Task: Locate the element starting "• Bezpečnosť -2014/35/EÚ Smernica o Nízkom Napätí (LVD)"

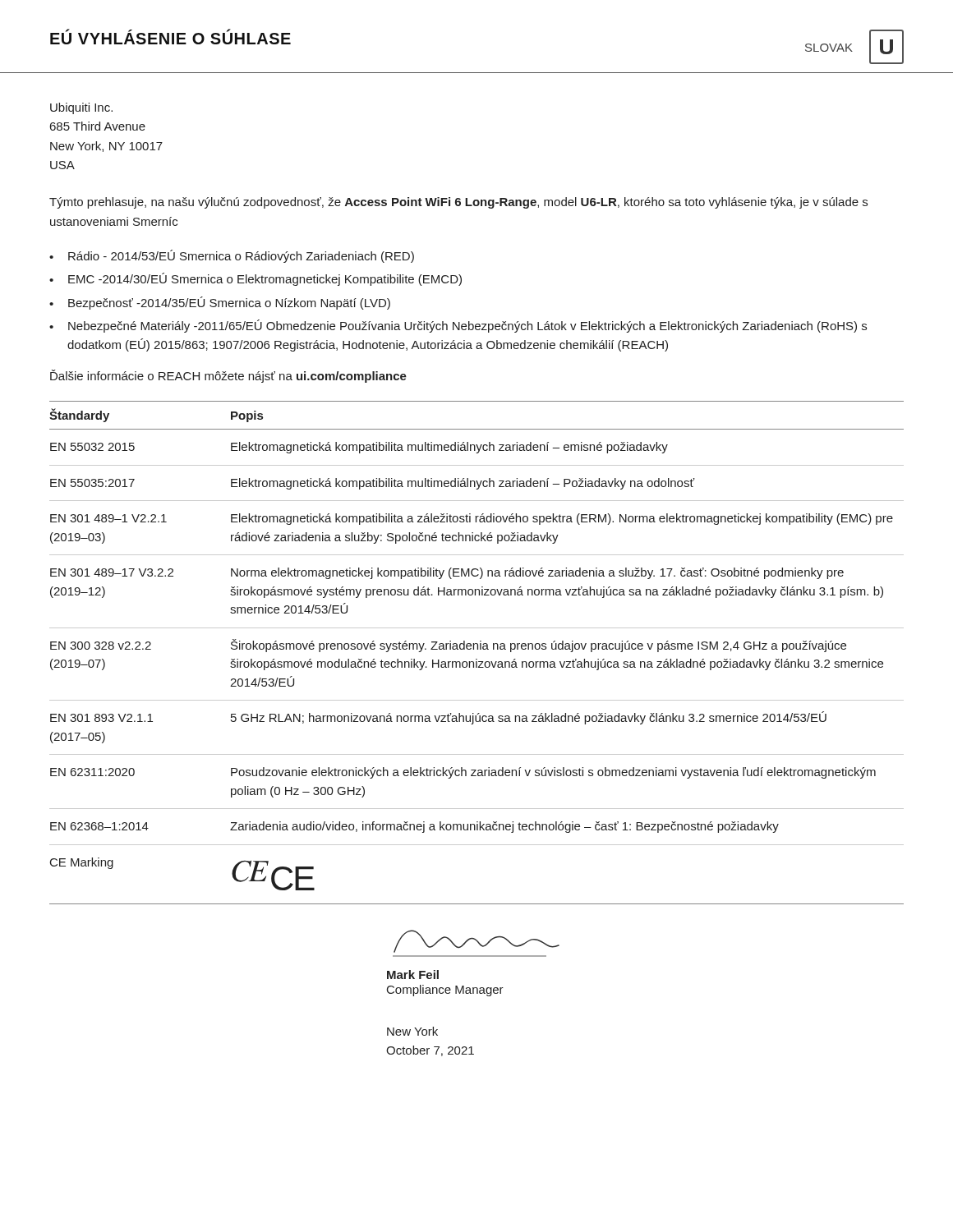Action: (x=220, y=303)
